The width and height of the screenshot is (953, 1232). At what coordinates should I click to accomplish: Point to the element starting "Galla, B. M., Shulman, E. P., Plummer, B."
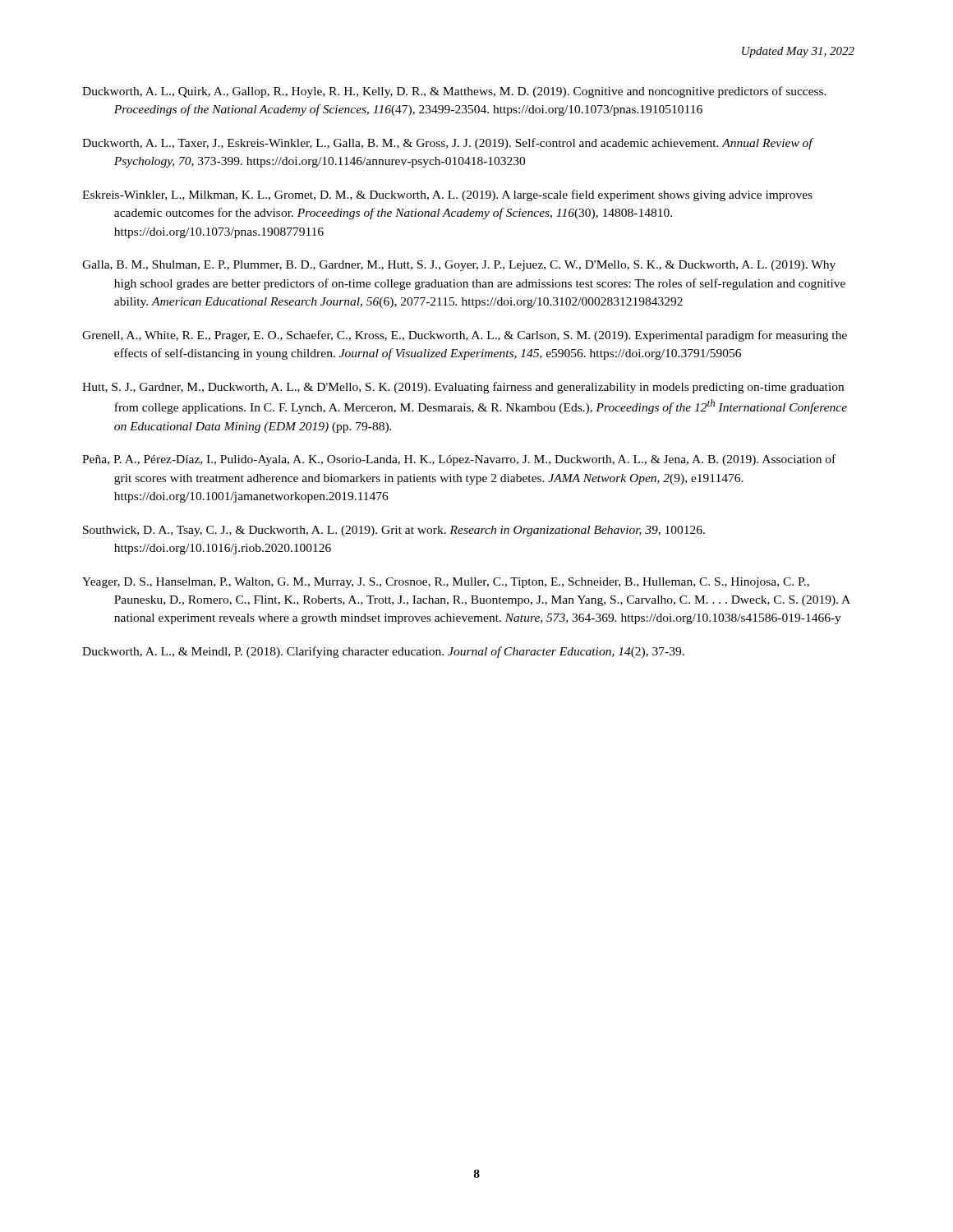coord(464,283)
